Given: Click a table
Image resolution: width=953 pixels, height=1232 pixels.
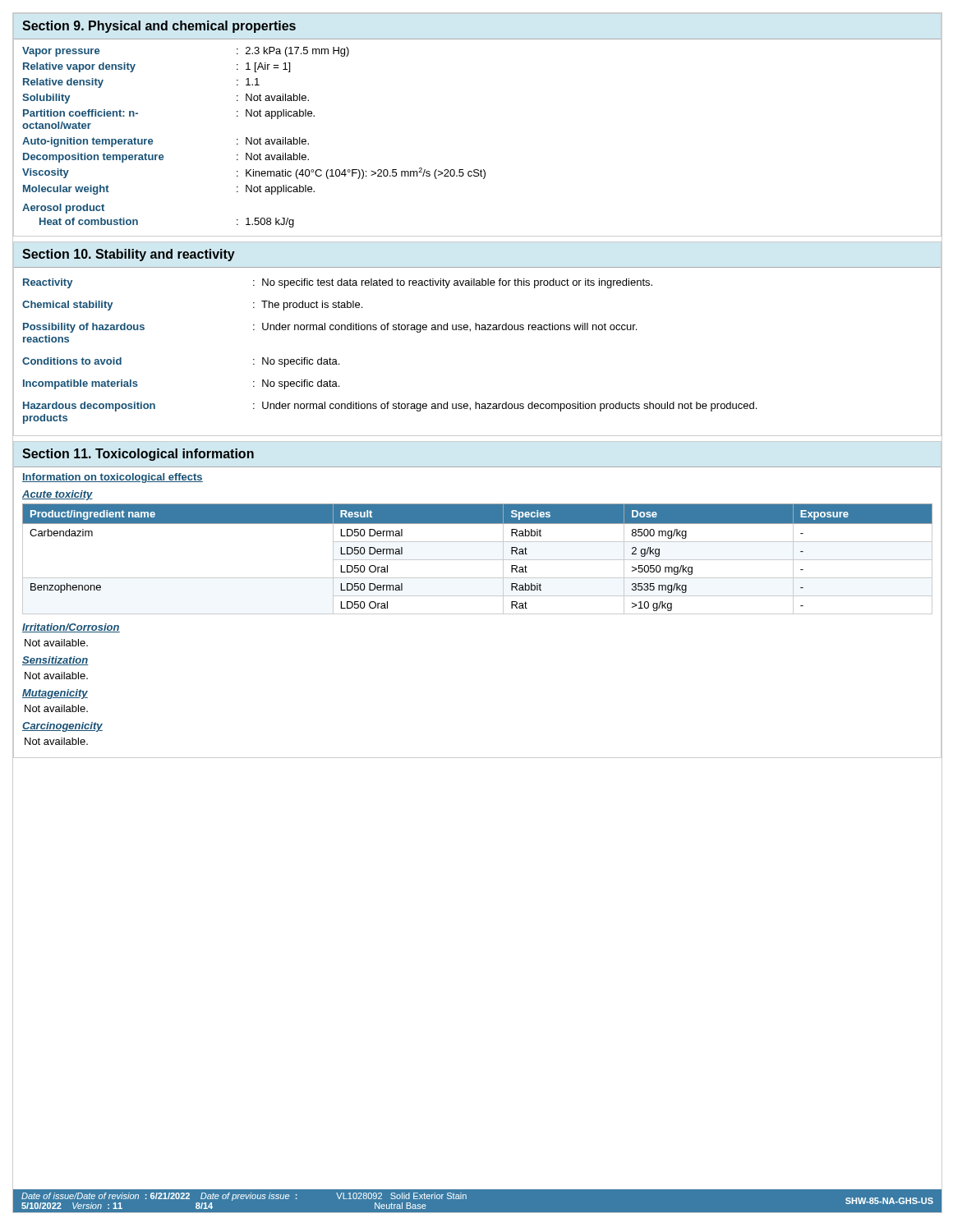Looking at the screenshot, I should (x=477, y=559).
